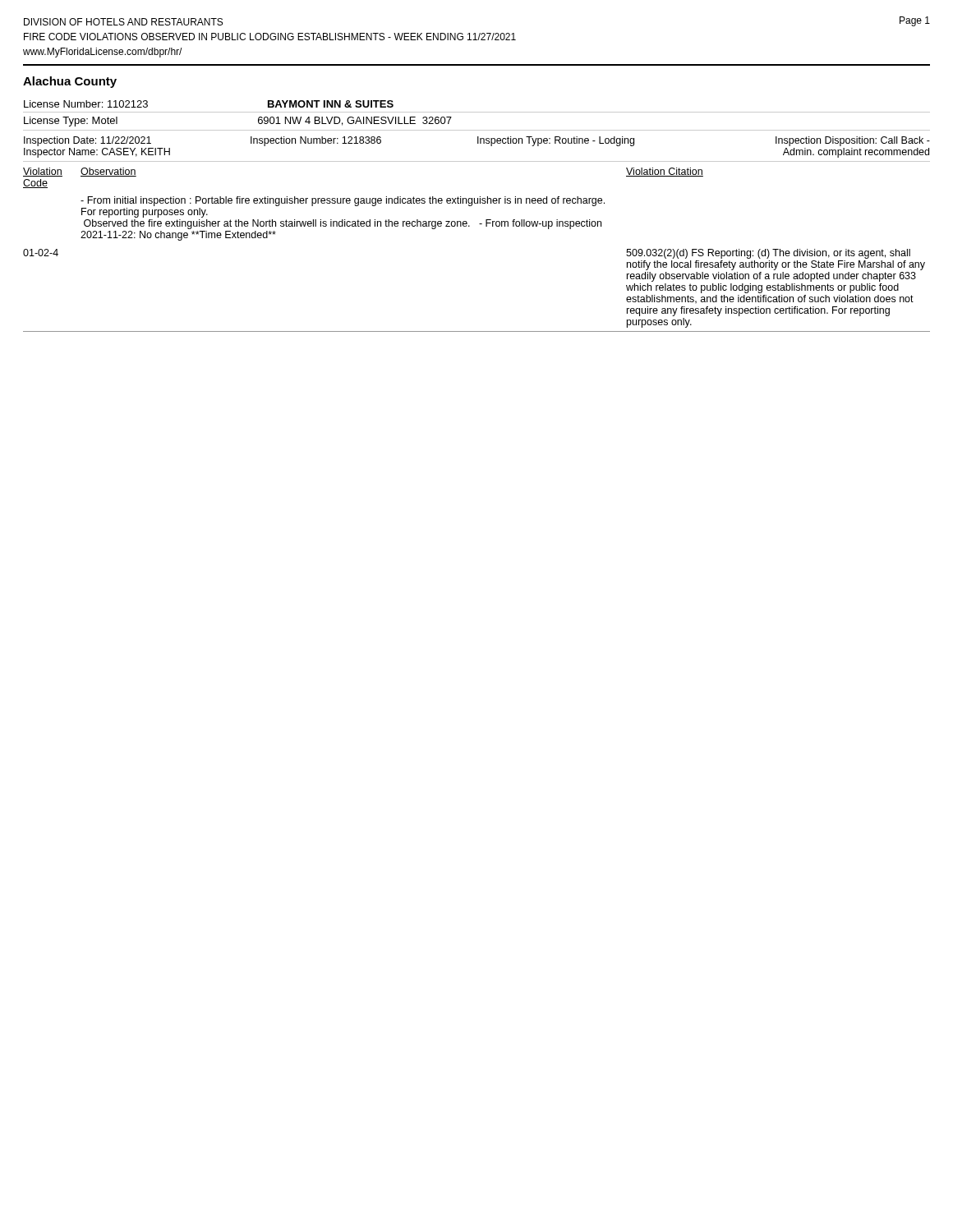Click on the section header containing "Alachua County"
The height and width of the screenshot is (1232, 953).
click(70, 81)
